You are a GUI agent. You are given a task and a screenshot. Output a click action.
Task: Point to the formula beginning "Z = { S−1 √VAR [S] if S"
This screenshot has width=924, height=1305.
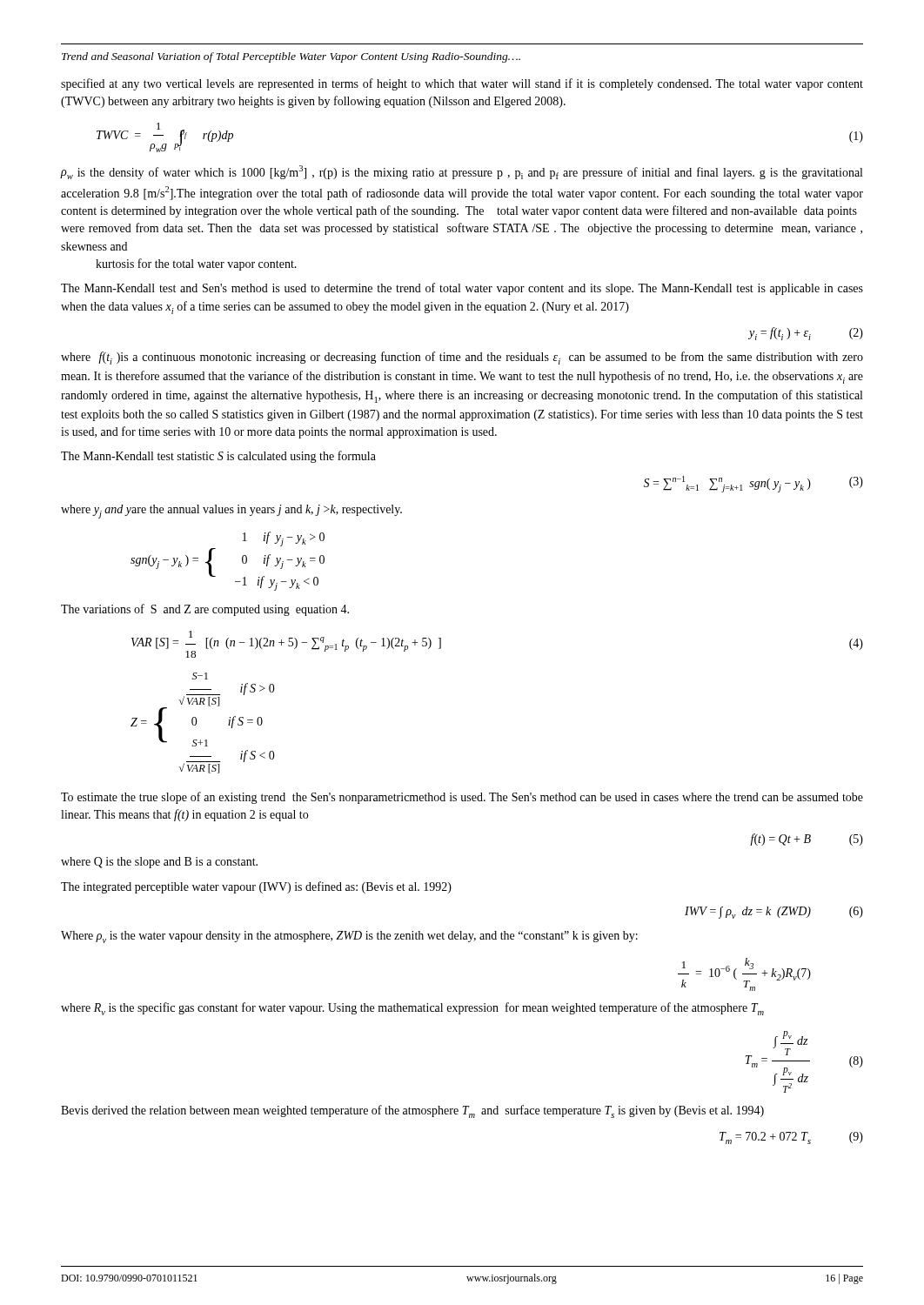(203, 723)
